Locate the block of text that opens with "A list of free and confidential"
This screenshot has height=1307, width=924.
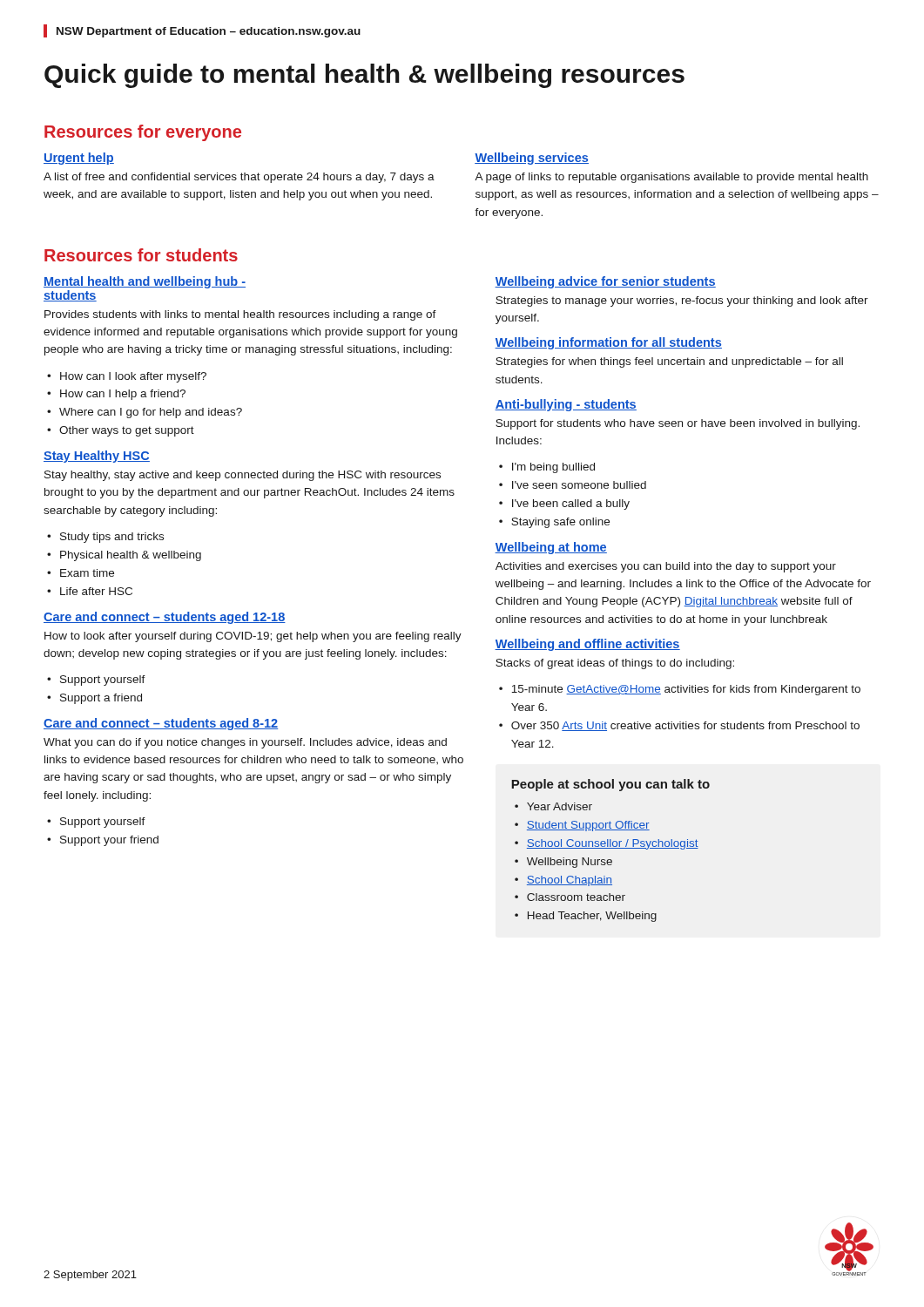(246, 186)
